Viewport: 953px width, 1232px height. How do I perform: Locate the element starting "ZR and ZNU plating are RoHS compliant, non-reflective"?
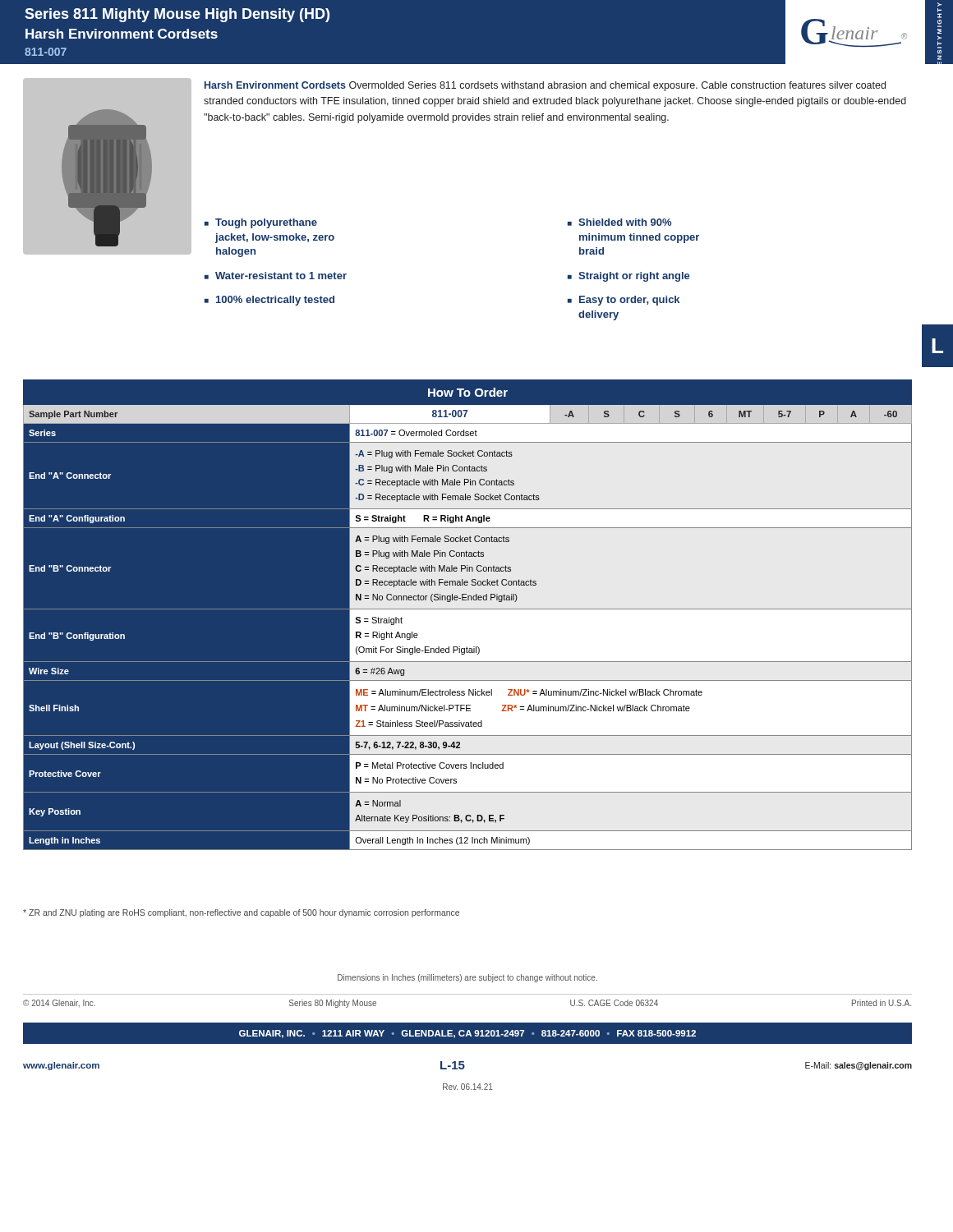241,913
